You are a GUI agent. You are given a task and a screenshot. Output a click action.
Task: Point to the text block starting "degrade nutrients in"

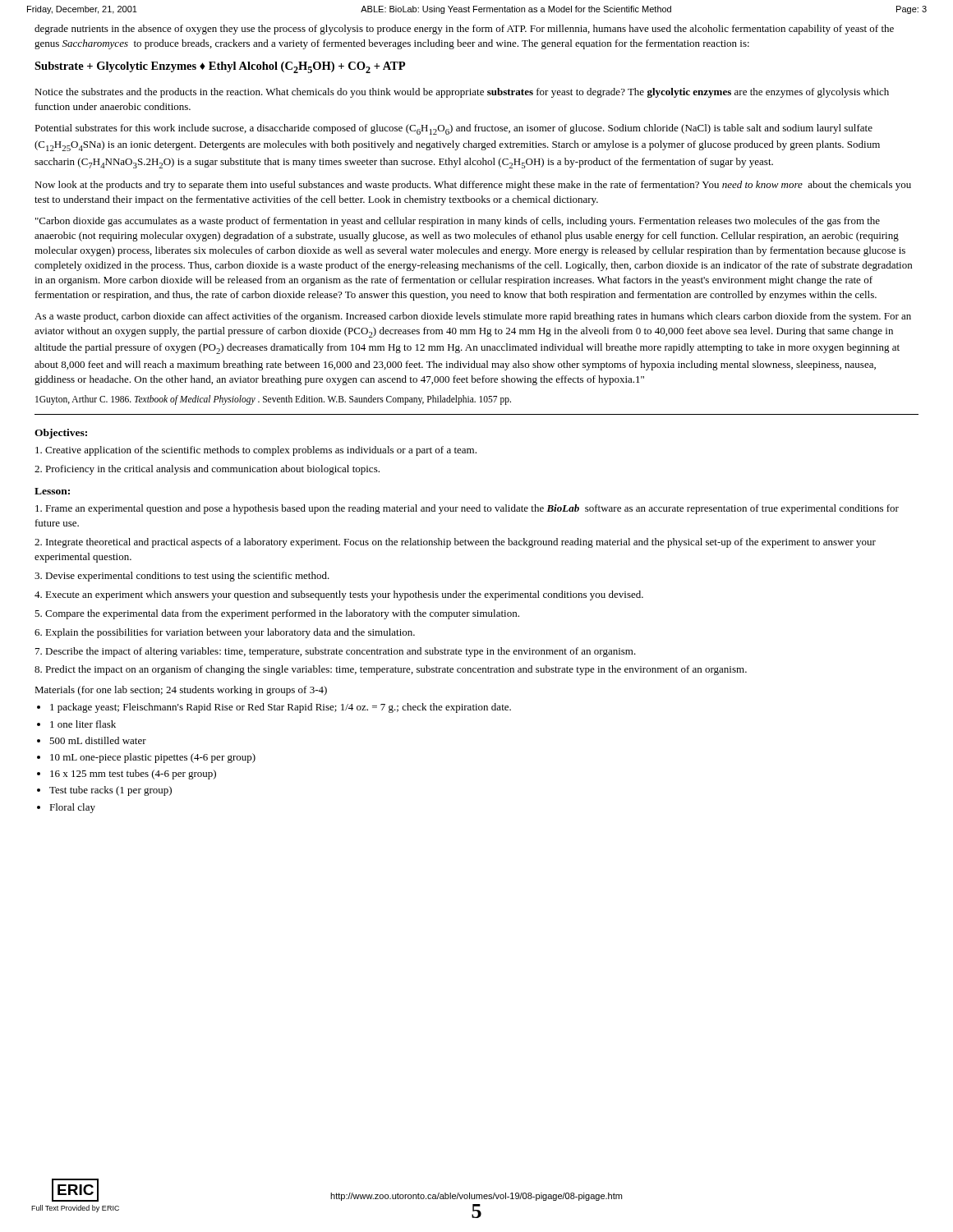[464, 36]
